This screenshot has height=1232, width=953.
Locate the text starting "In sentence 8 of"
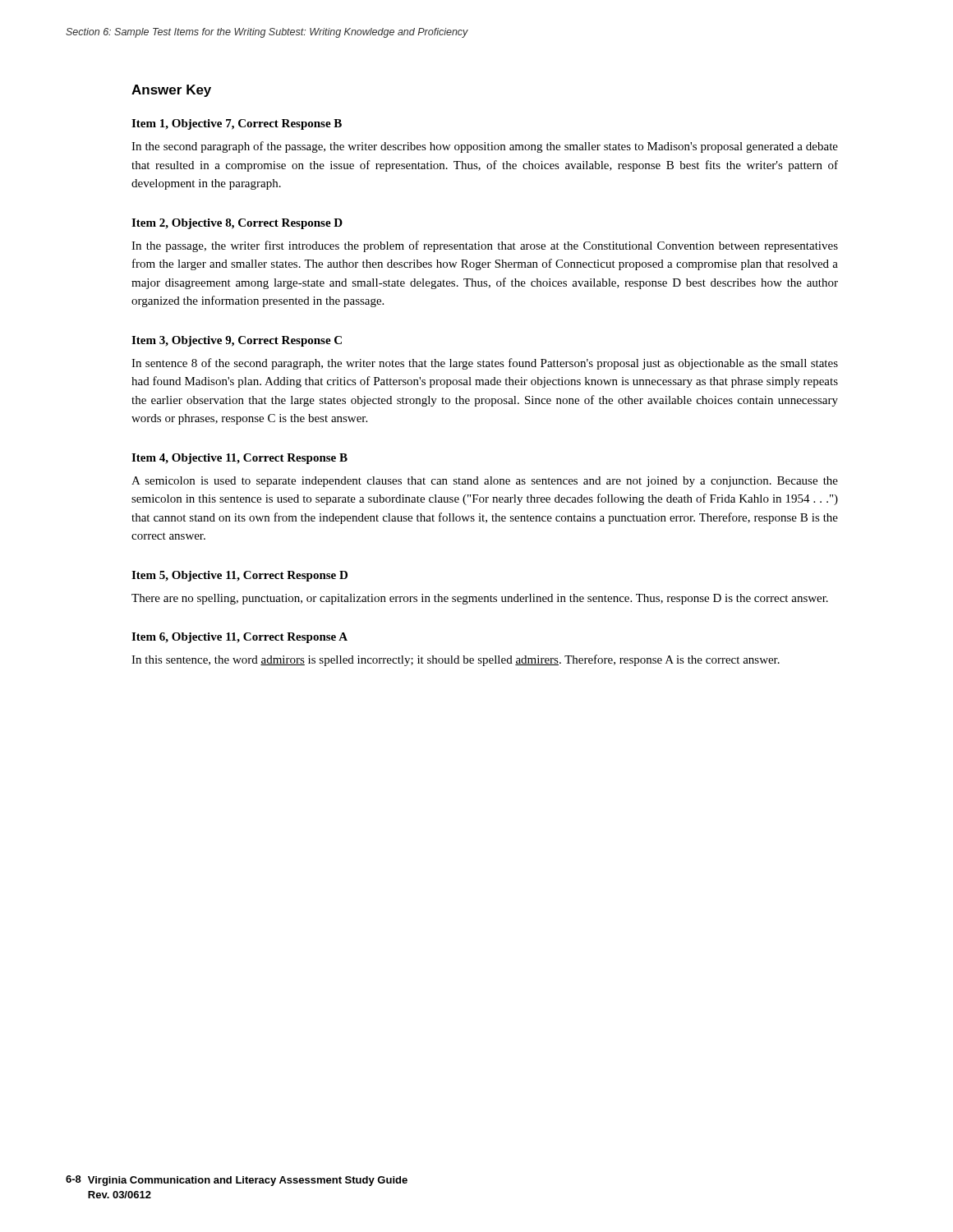[485, 390]
